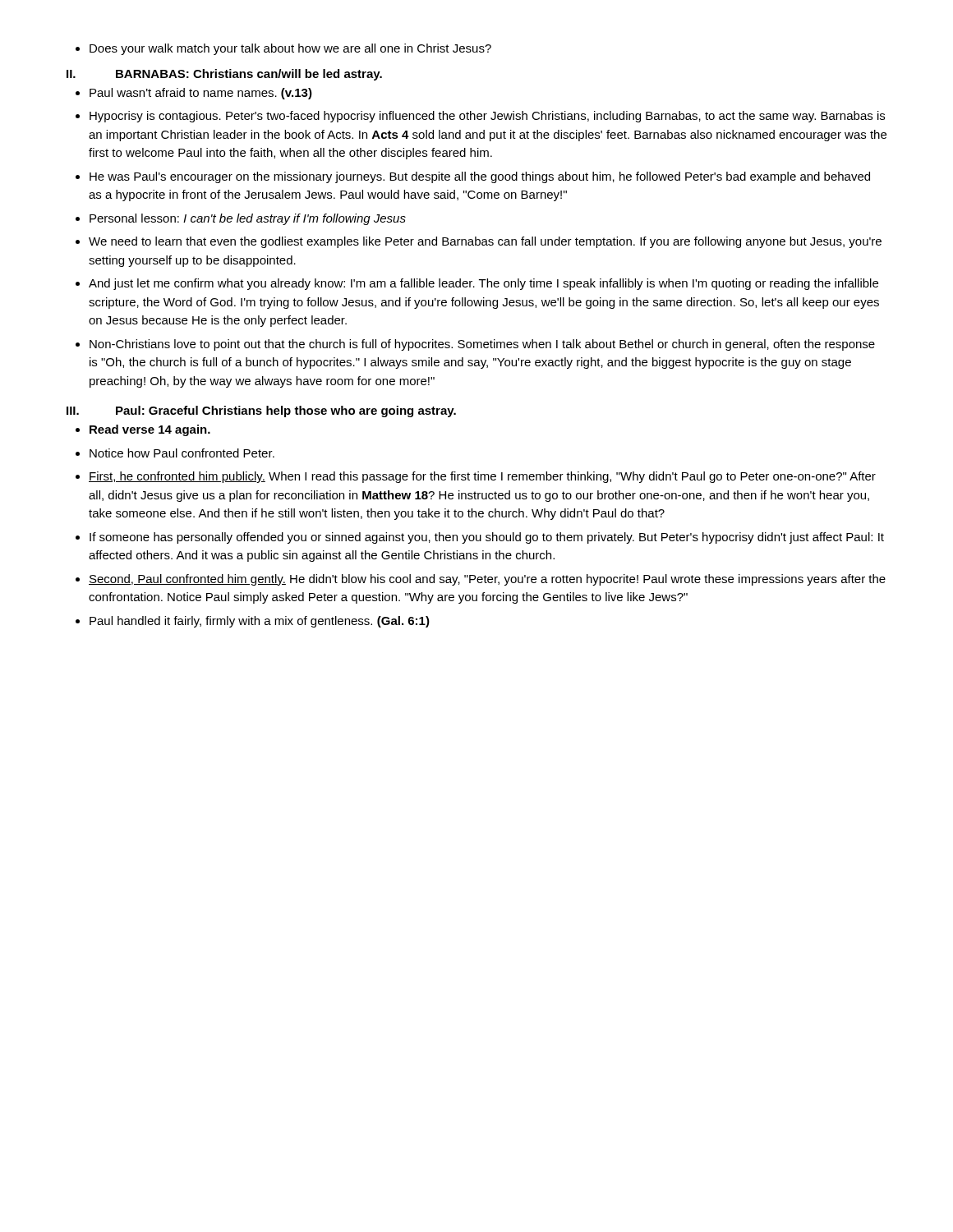Screen dimensions: 1232x953
Task: Point to the block beginning "If someone has personally offended you or"
Action: pos(476,546)
